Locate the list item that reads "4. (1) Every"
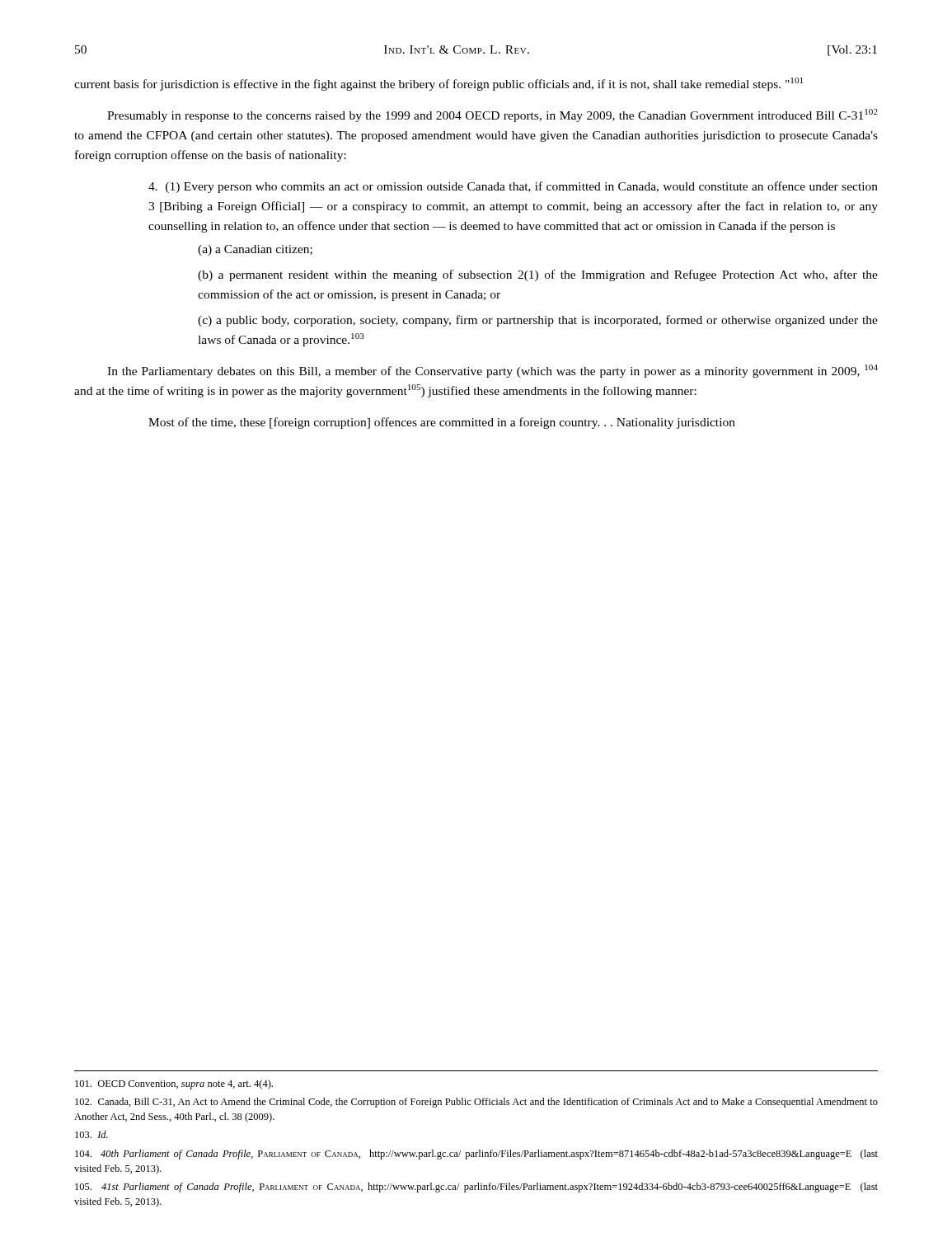Image resolution: width=952 pixels, height=1237 pixels. (513, 263)
